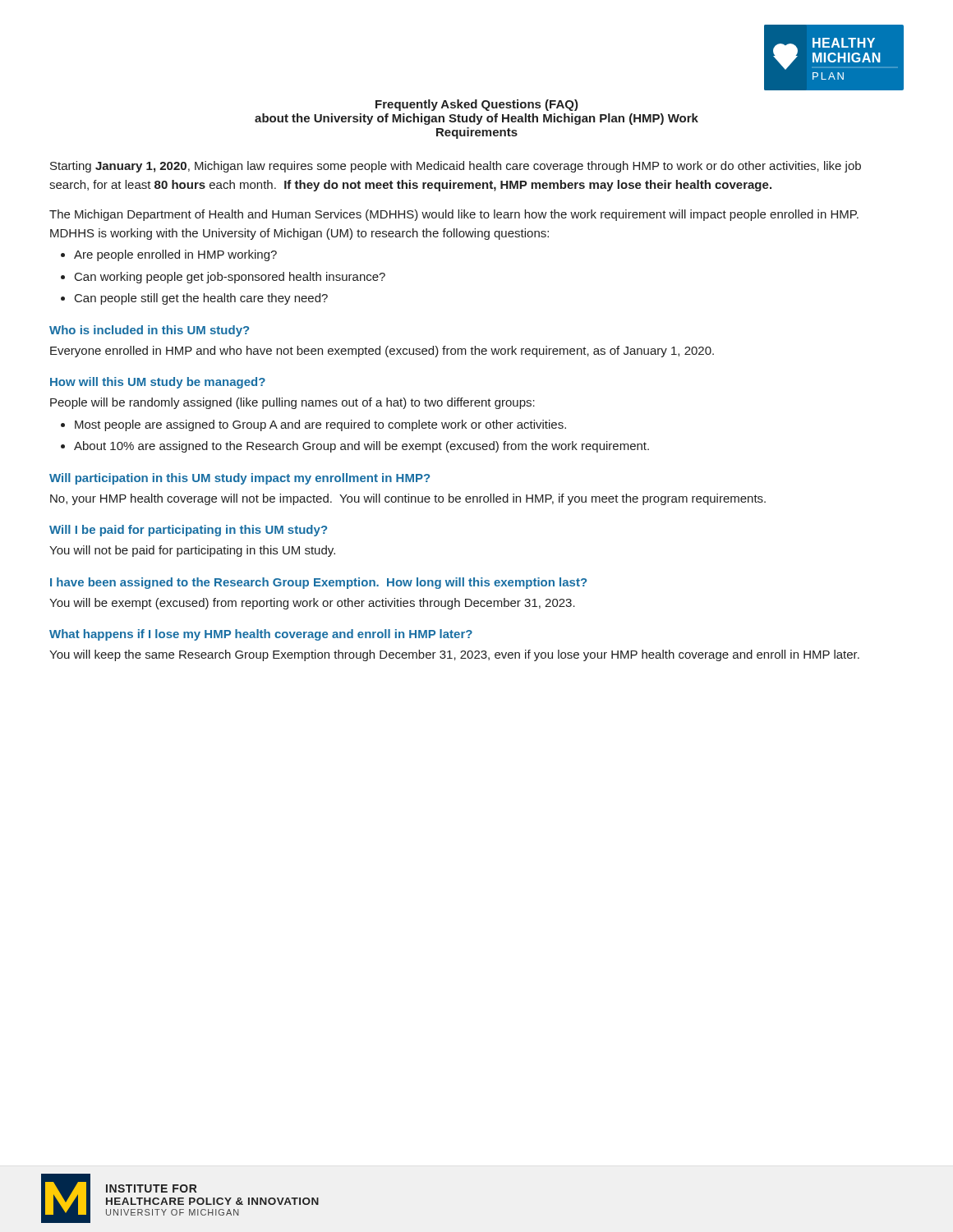This screenshot has width=953, height=1232.
Task: Find the block starting "The Michigan Department of Health and Human"
Action: [x=456, y=223]
